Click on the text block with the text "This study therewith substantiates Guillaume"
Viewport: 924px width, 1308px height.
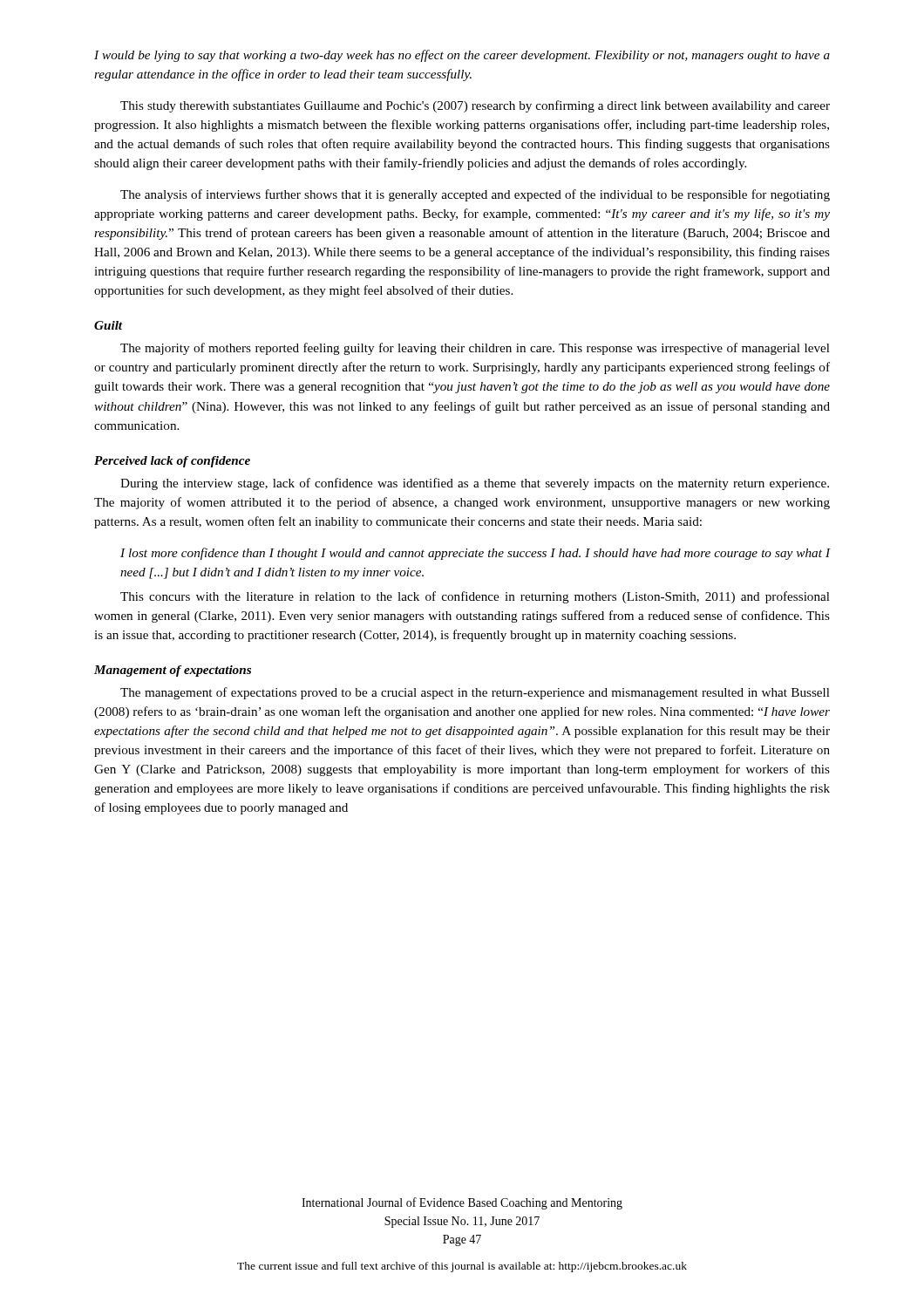(x=462, y=134)
